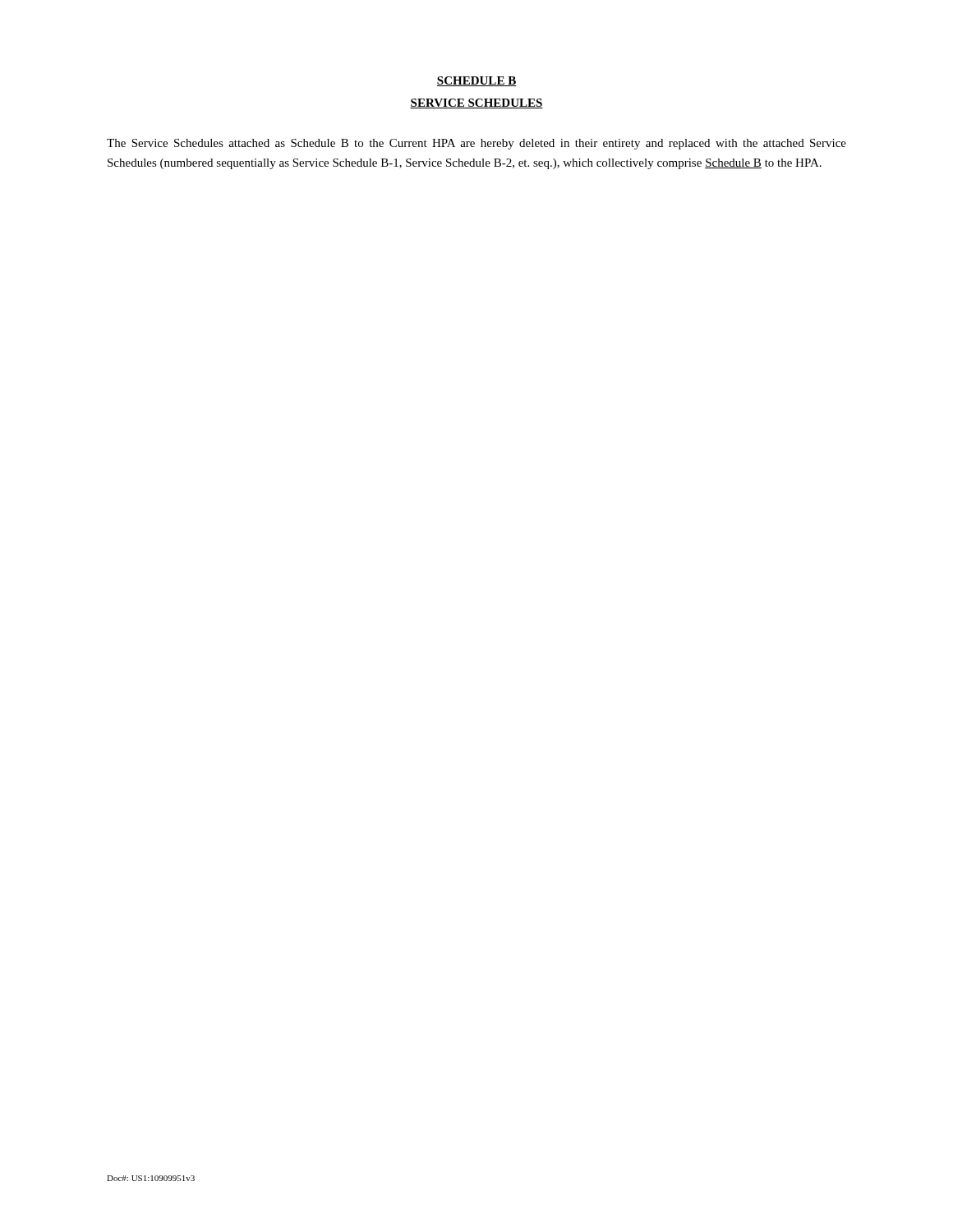Find the text block containing "The Service Schedules attached as Schedule B"
This screenshot has width=953, height=1232.
point(476,153)
